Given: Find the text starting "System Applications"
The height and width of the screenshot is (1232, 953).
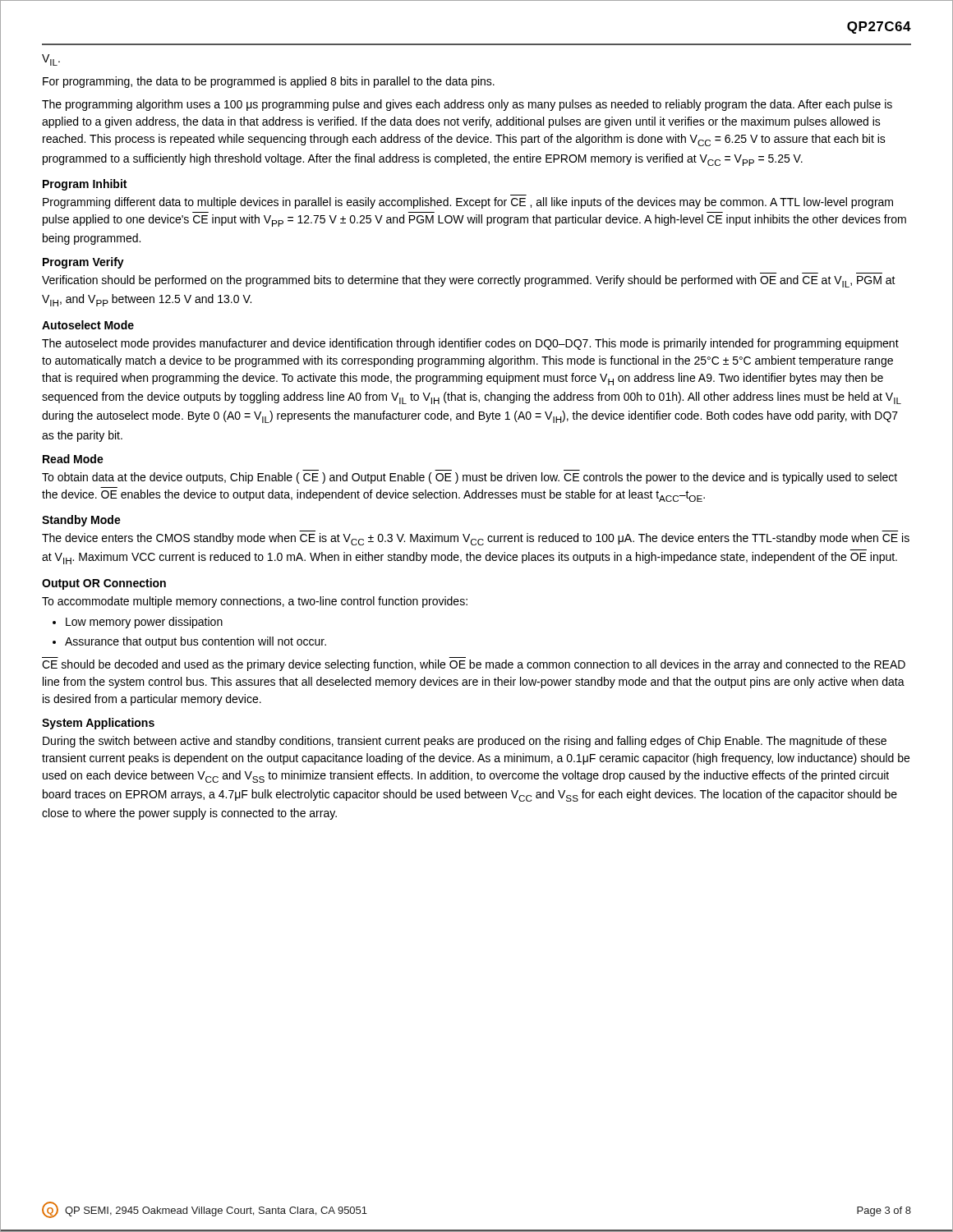Looking at the screenshot, I should (x=98, y=722).
